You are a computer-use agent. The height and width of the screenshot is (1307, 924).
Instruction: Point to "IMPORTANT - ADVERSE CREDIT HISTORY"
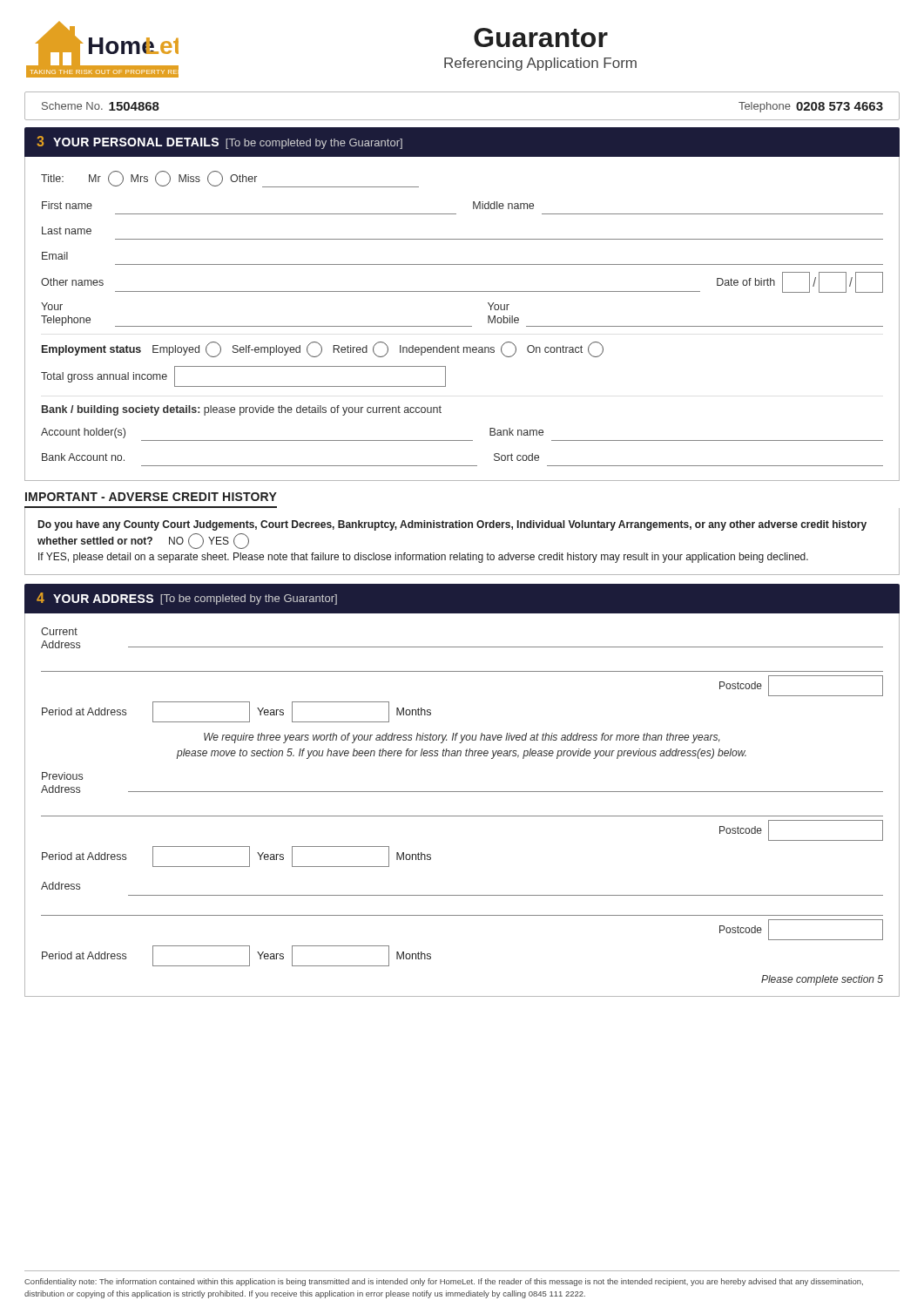click(x=151, y=499)
